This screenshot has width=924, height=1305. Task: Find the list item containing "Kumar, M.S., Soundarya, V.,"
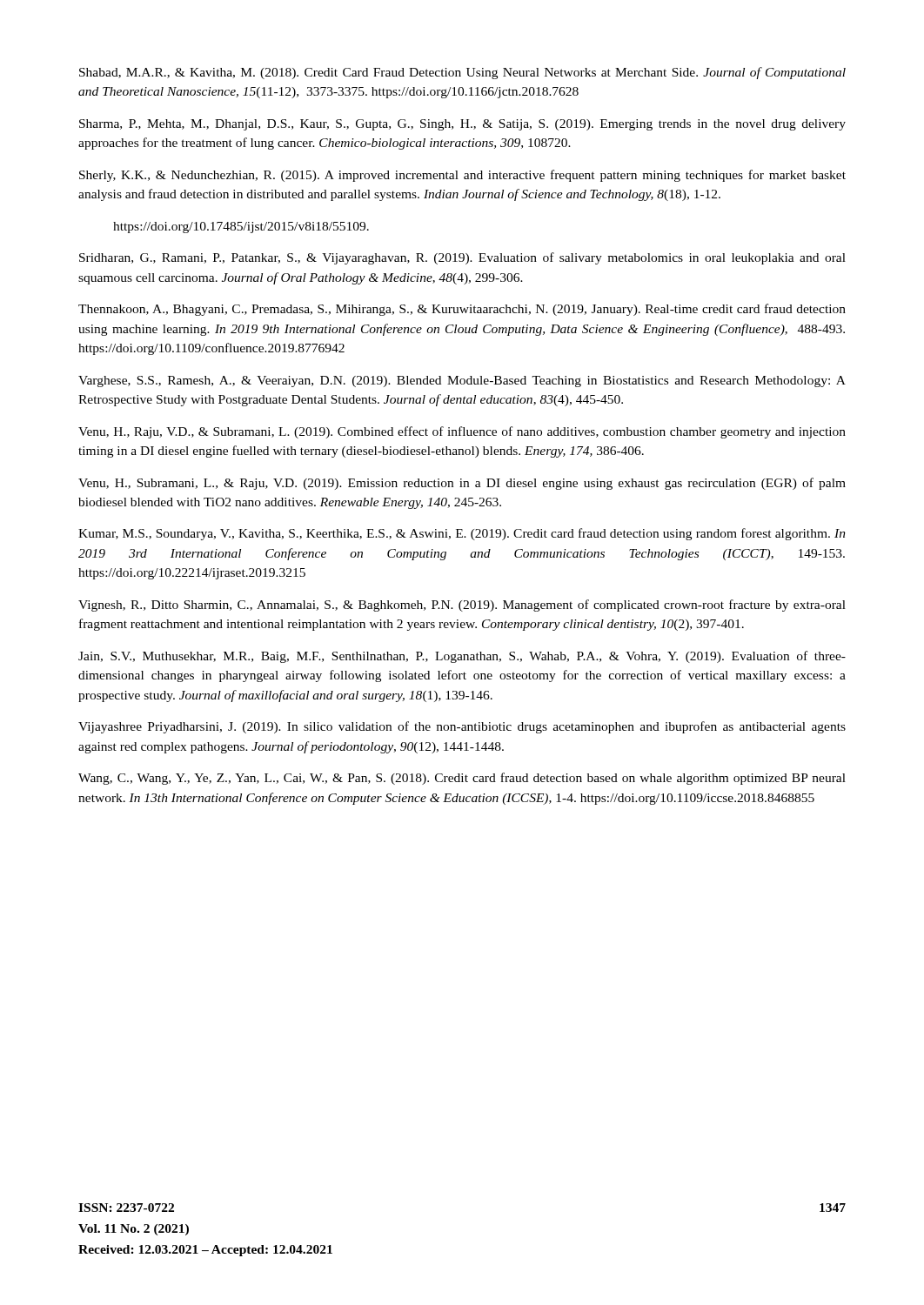tap(462, 553)
